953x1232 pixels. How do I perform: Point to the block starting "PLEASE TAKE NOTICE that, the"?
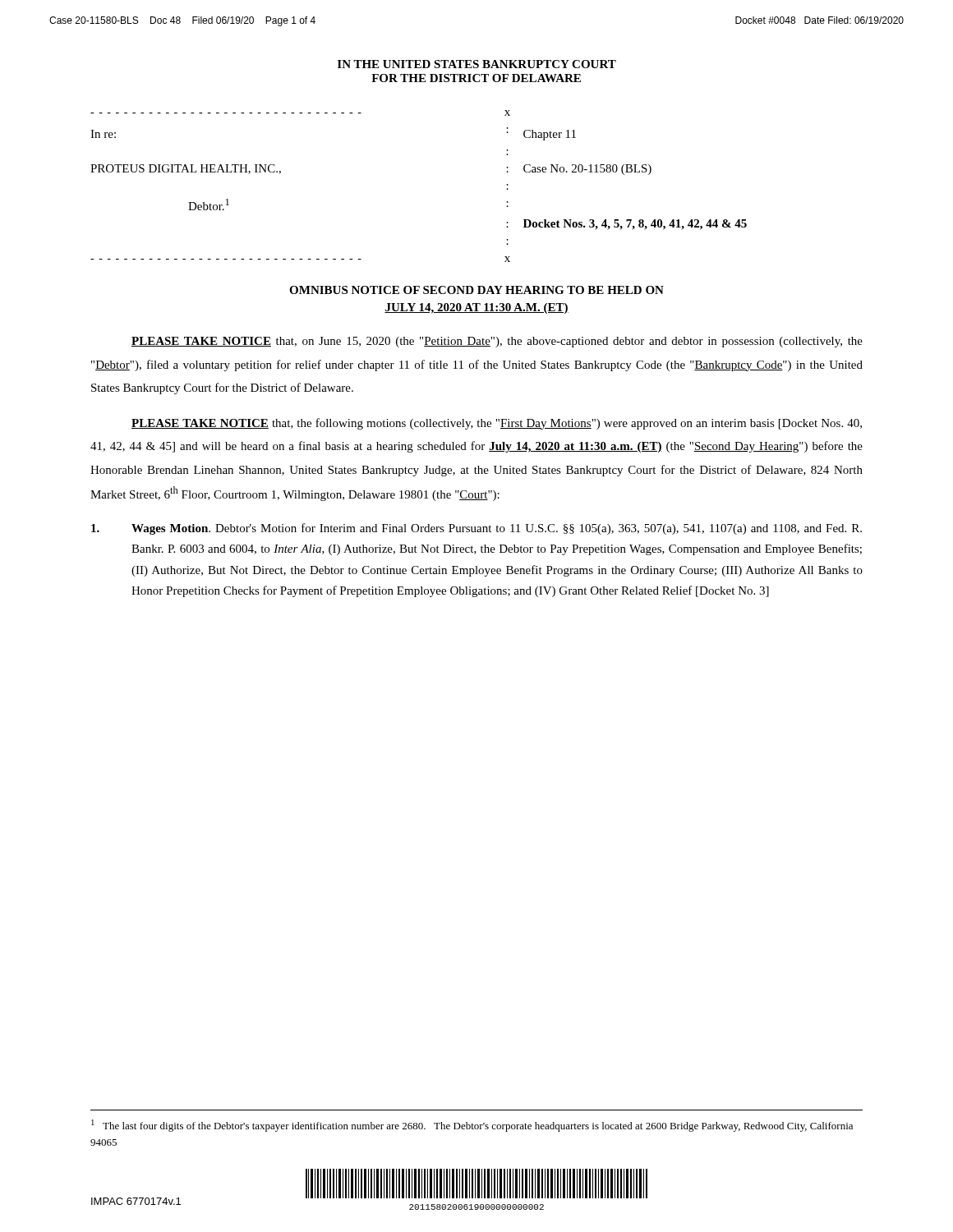[476, 459]
